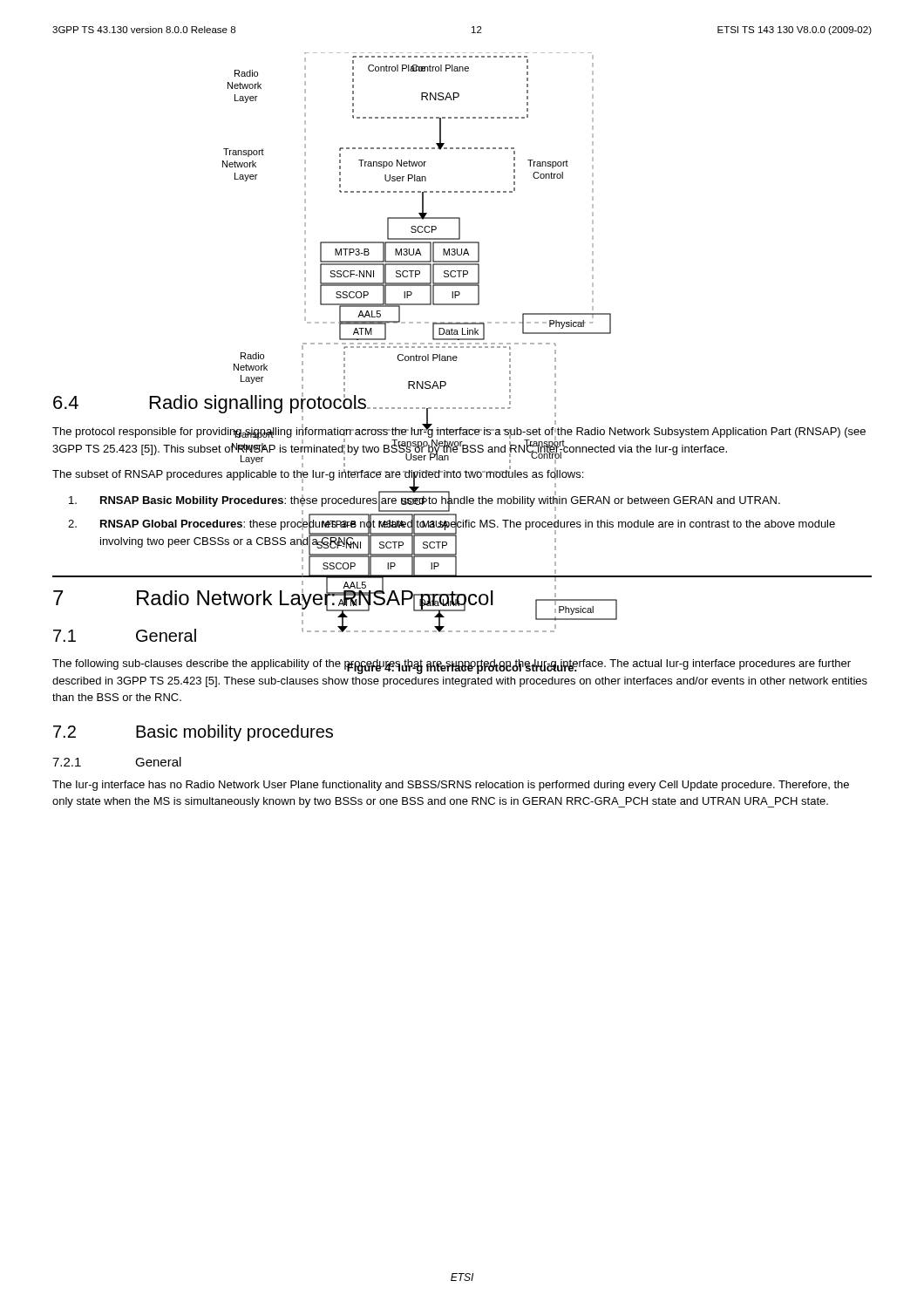This screenshot has width=924, height=1308.
Task: Find the section header containing "7.2 Basic mobility procedures"
Action: [193, 732]
